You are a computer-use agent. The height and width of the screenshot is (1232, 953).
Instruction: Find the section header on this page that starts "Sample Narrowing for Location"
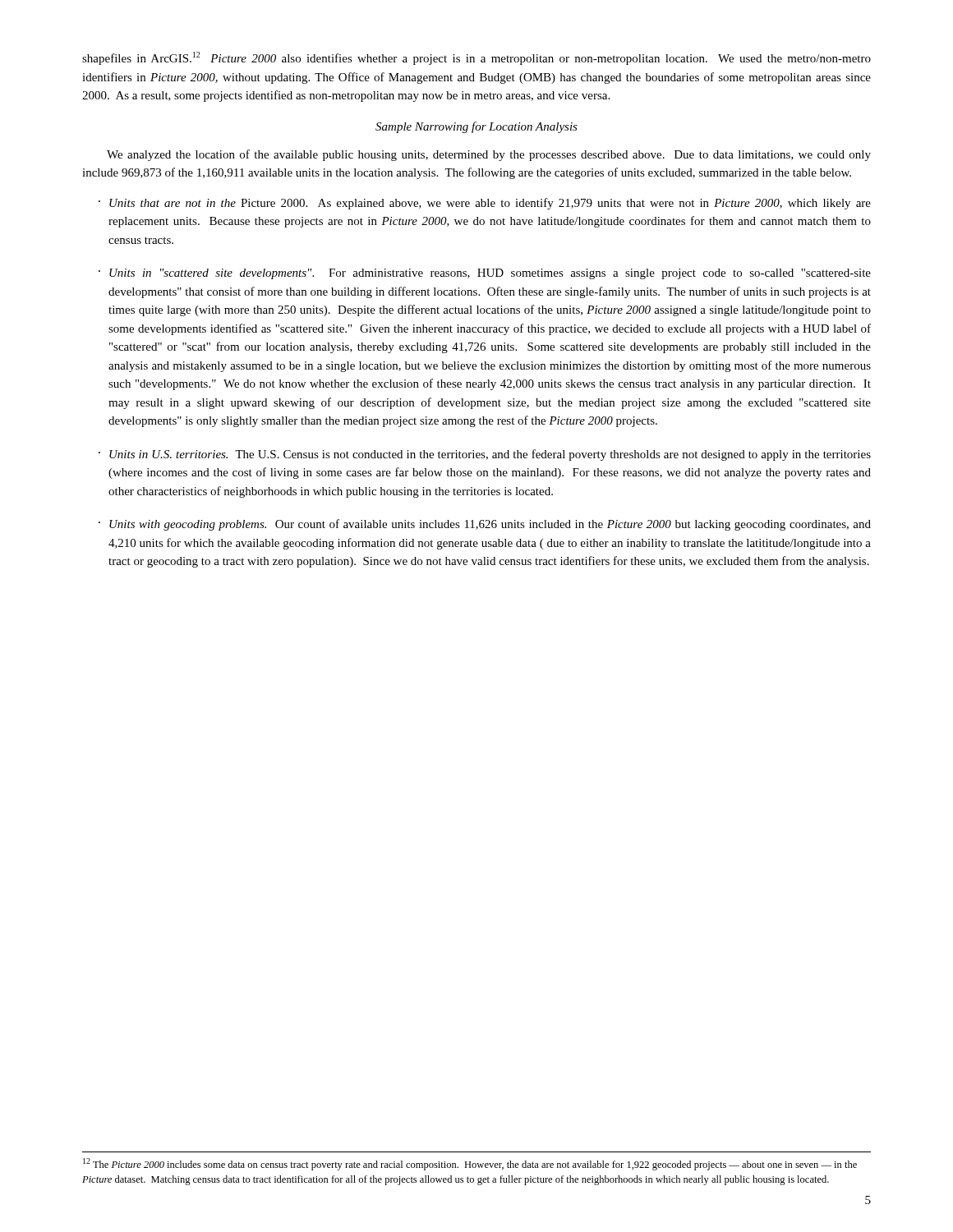pos(476,126)
